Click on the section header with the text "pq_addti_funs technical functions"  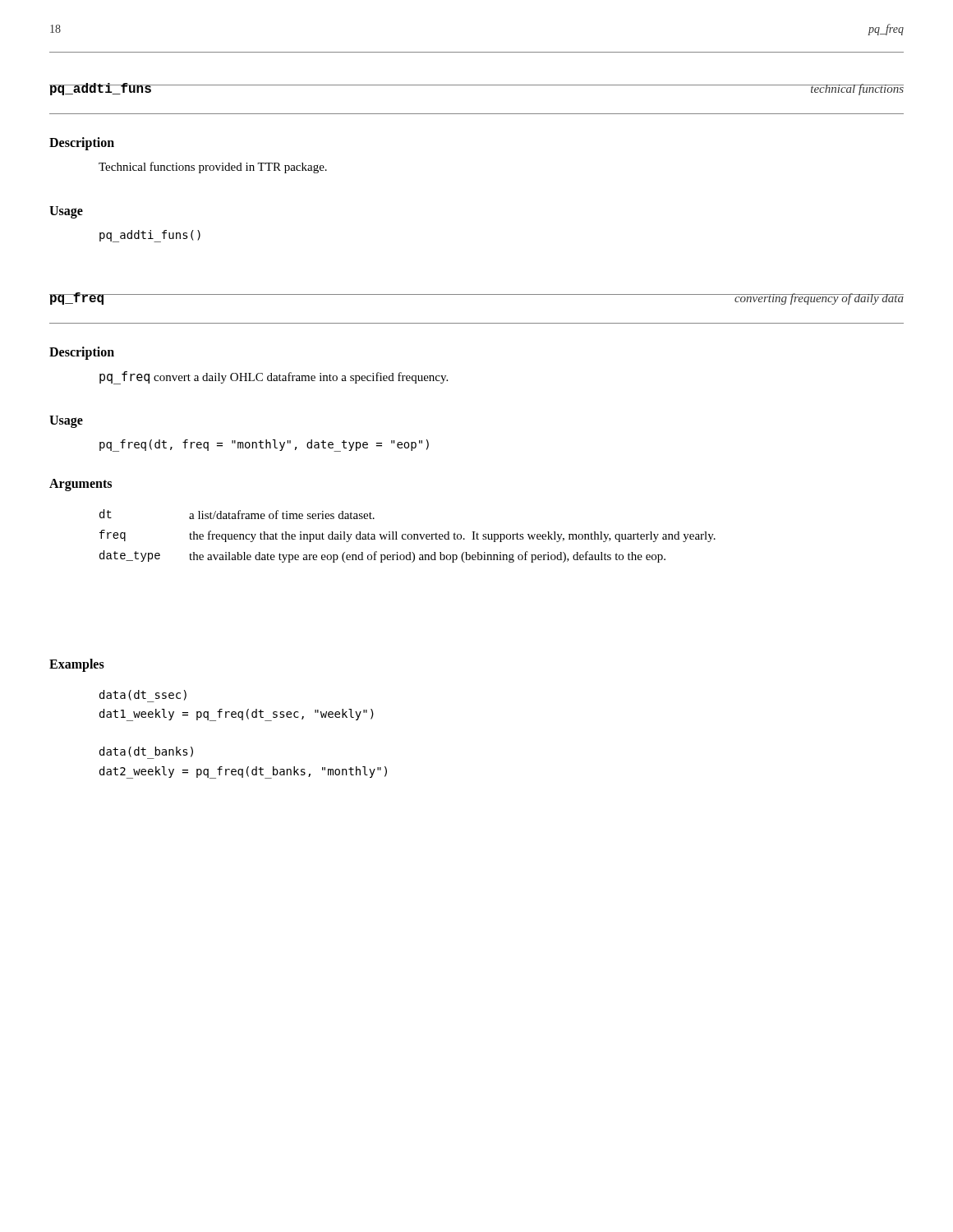pos(476,90)
